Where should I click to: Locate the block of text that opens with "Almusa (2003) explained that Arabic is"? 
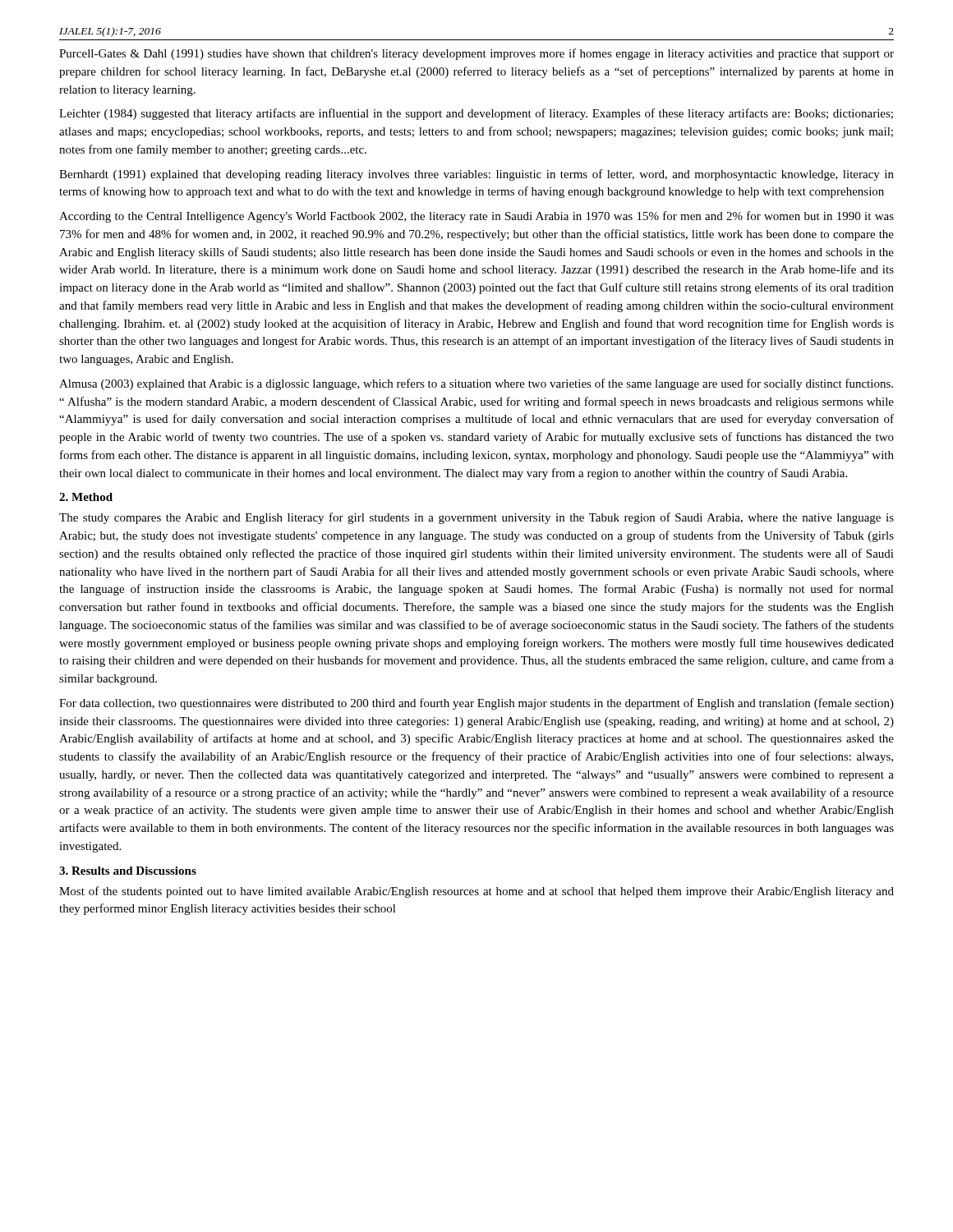(x=476, y=429)
